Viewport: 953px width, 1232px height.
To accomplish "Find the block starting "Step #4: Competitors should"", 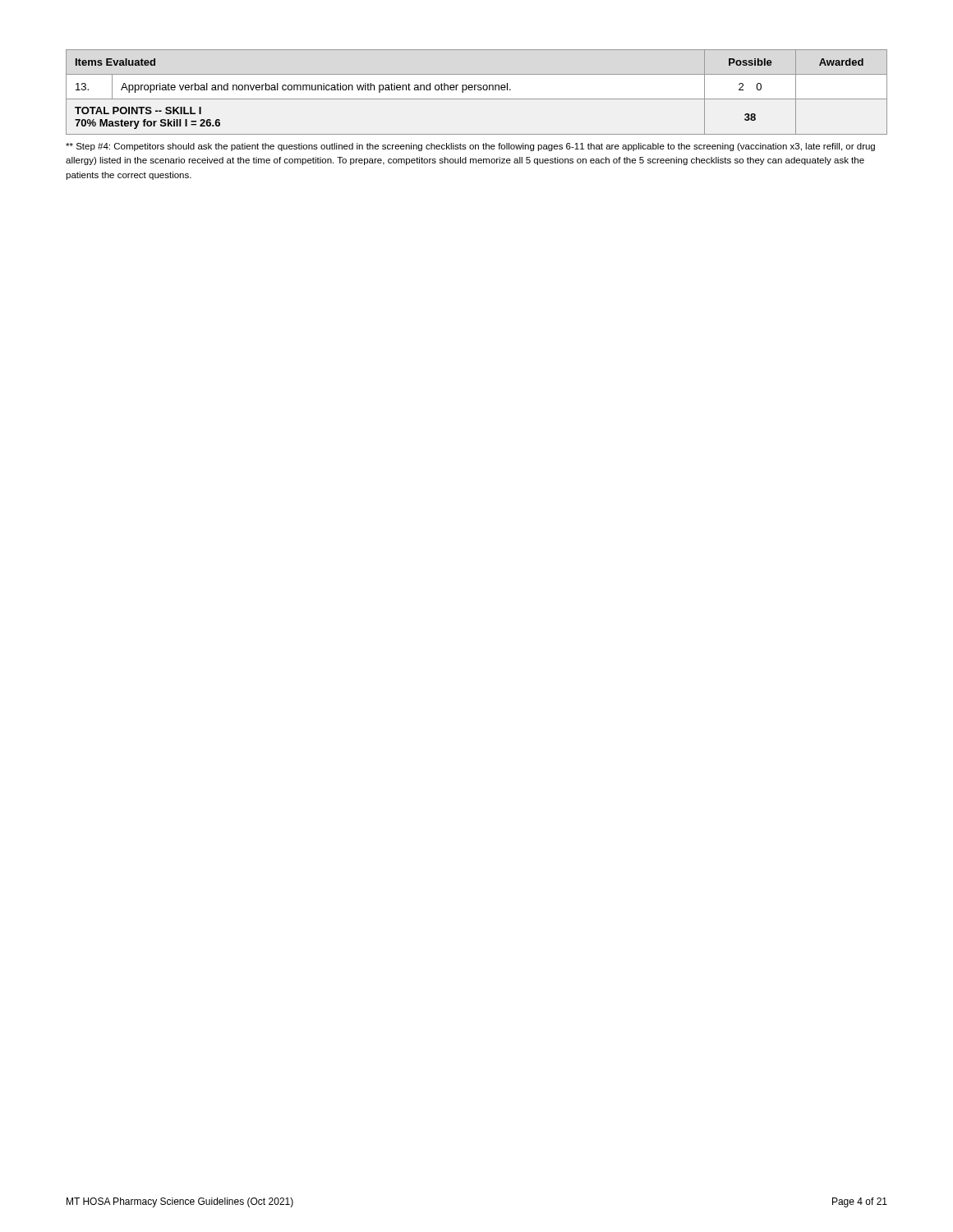I will pyautogui.click(x=471, y=160).
